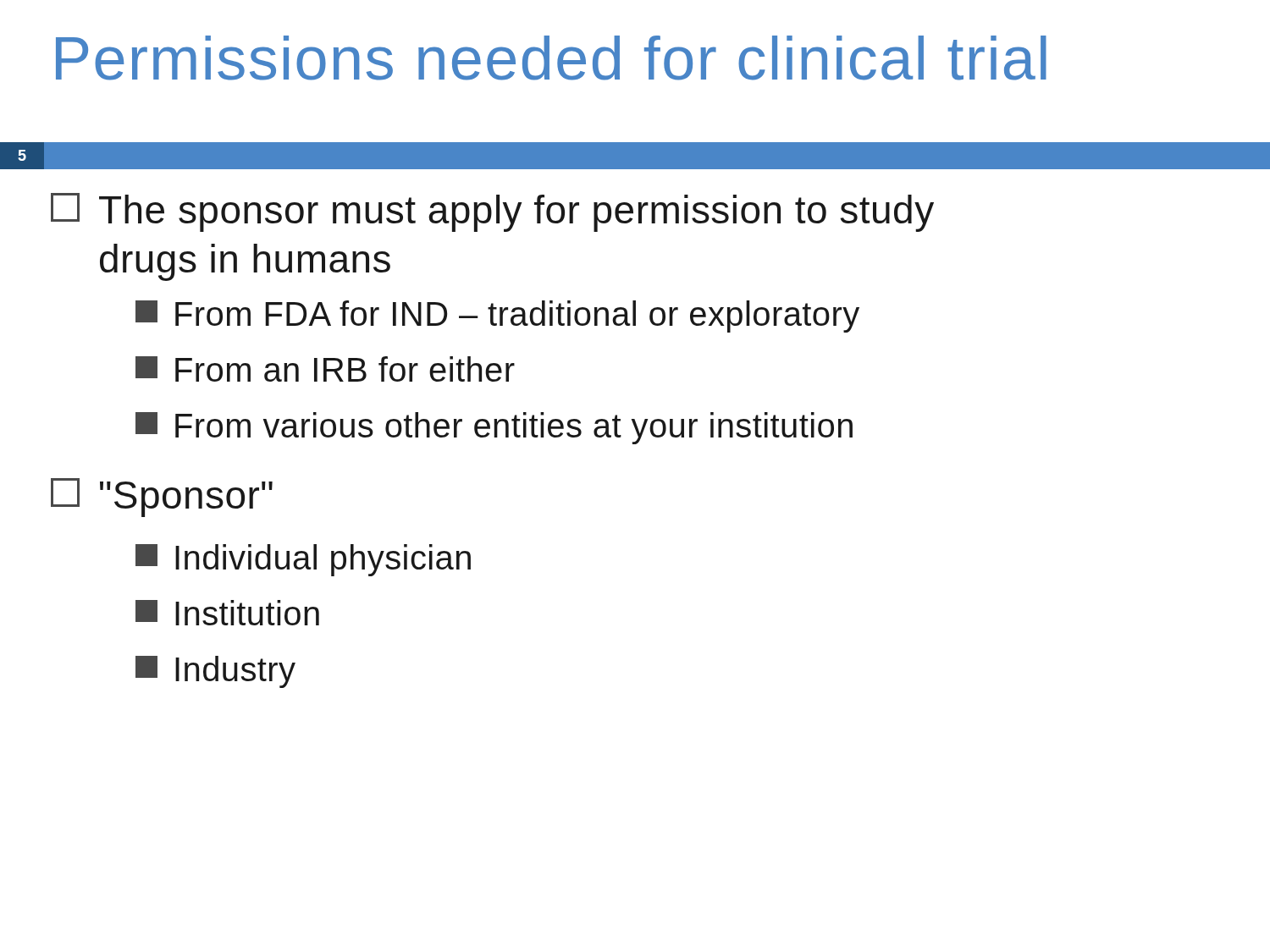The width and height of the screenshot is (1270, 952).
Task: Find the block on this page that starts "The sponsor must apply for"
Action: (493, 235)
